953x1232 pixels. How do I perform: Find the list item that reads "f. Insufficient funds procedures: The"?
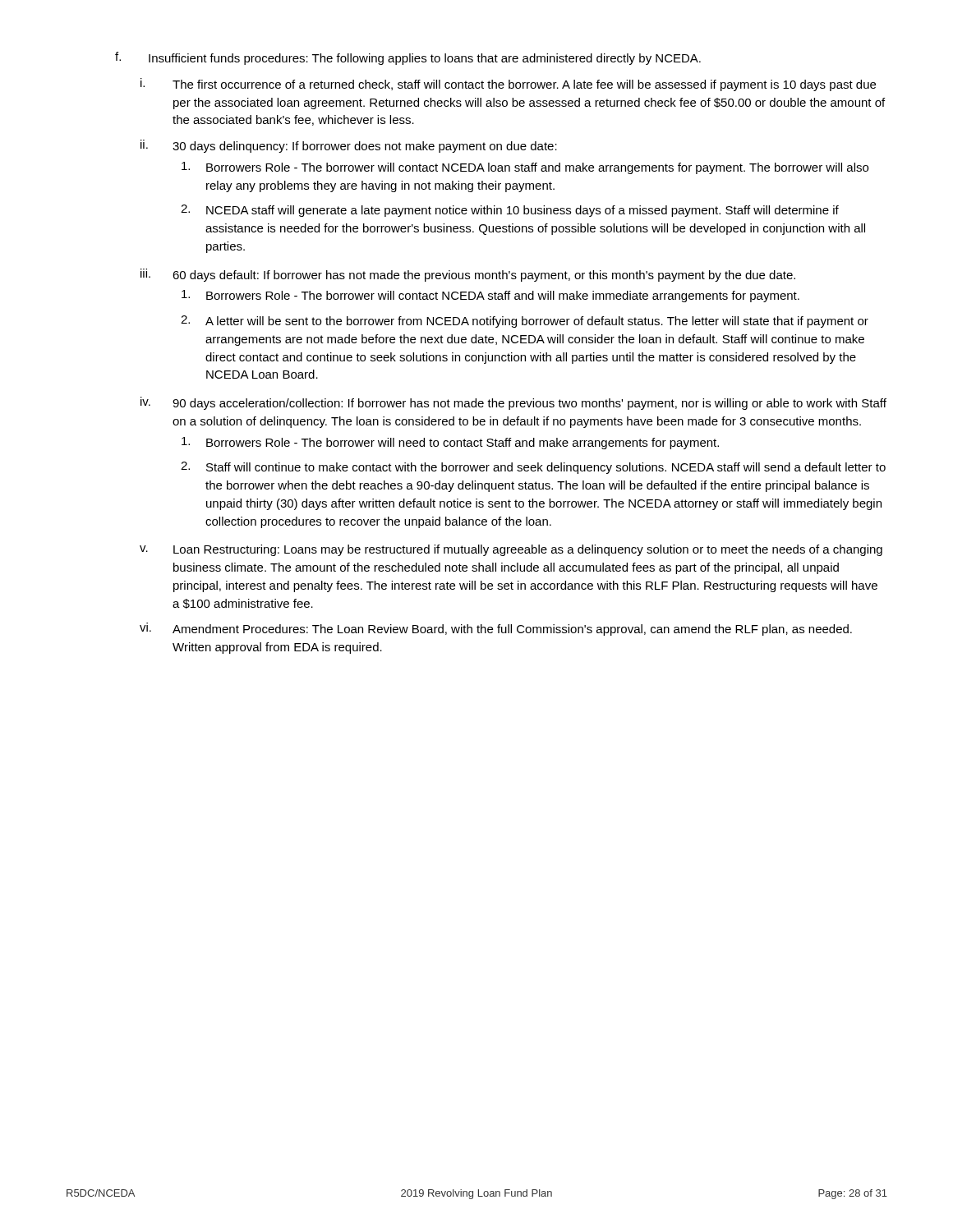click(x=501, y=60)
